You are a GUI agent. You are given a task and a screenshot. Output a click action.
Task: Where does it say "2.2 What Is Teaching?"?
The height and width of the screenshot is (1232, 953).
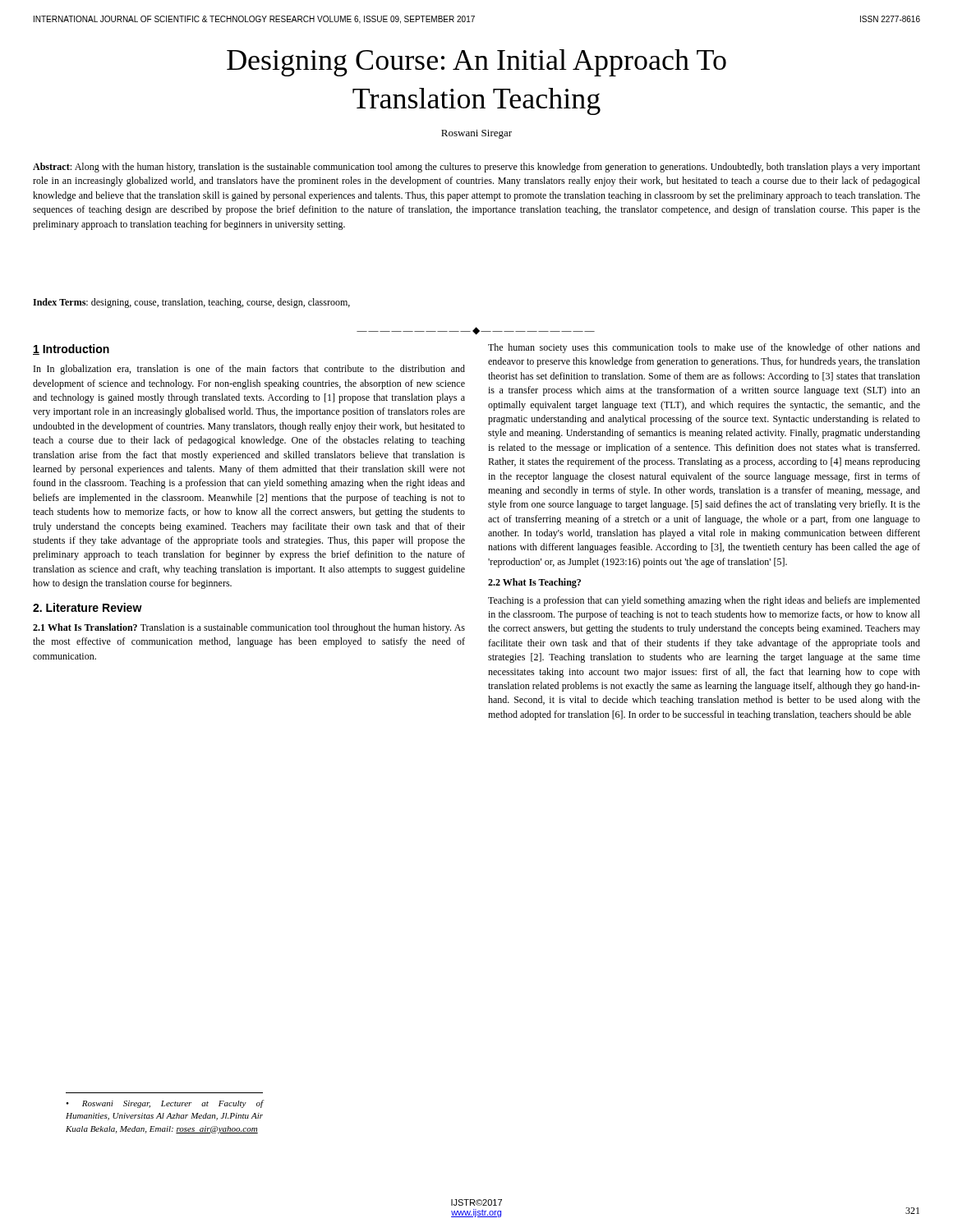tap(535, 583)
